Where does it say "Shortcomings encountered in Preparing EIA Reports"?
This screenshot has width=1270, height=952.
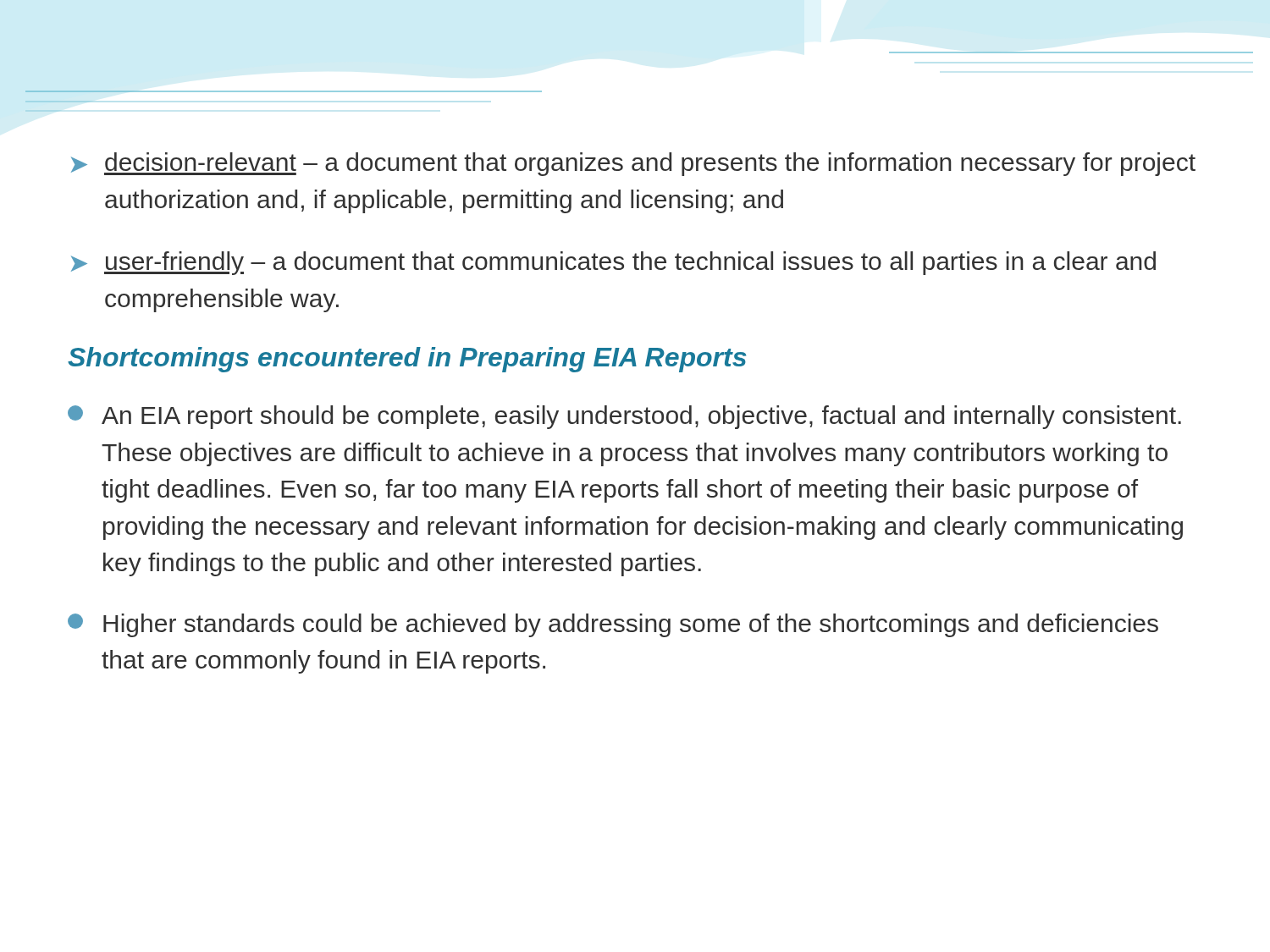coord(407,357)
